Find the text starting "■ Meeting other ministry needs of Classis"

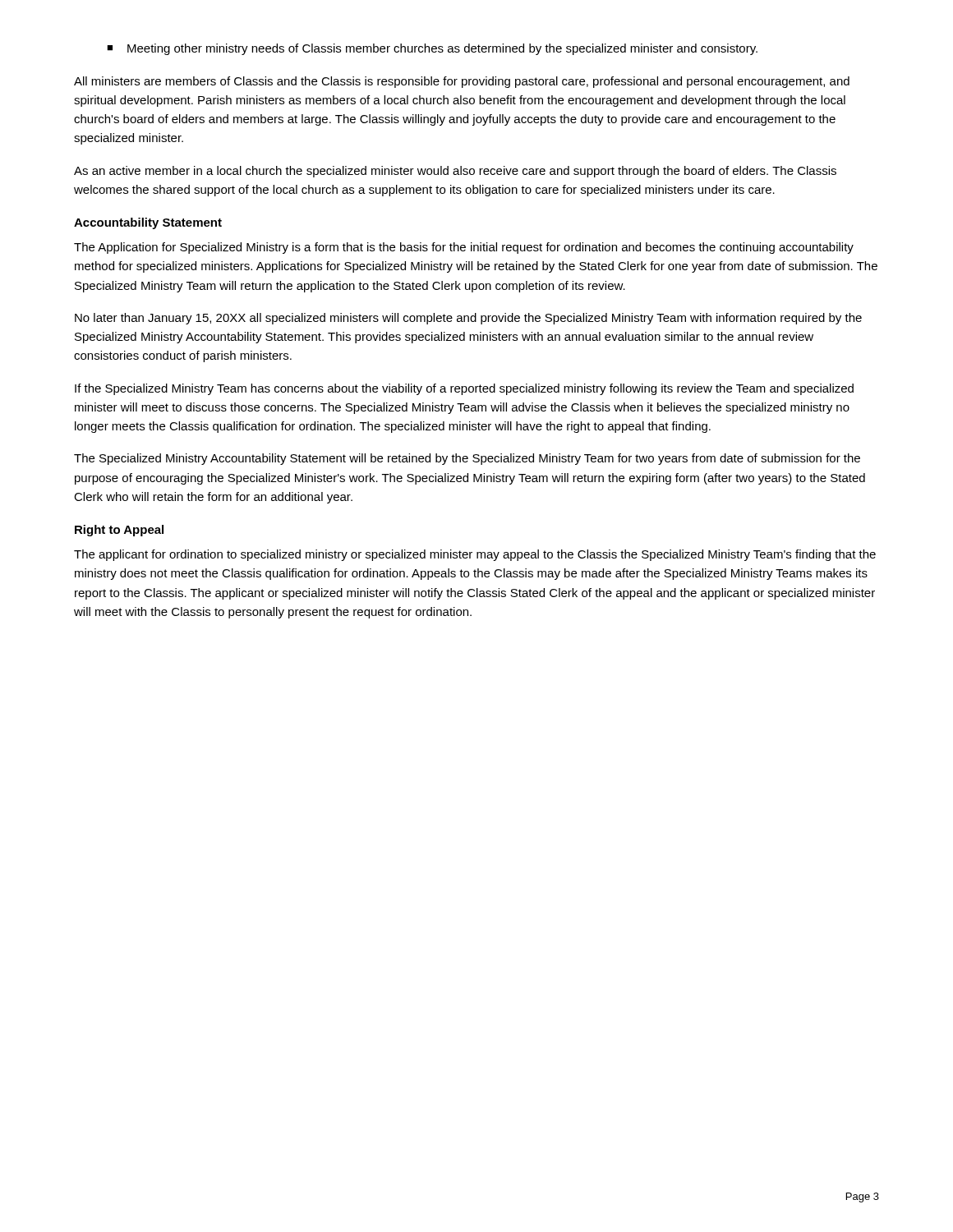point(493,49)
